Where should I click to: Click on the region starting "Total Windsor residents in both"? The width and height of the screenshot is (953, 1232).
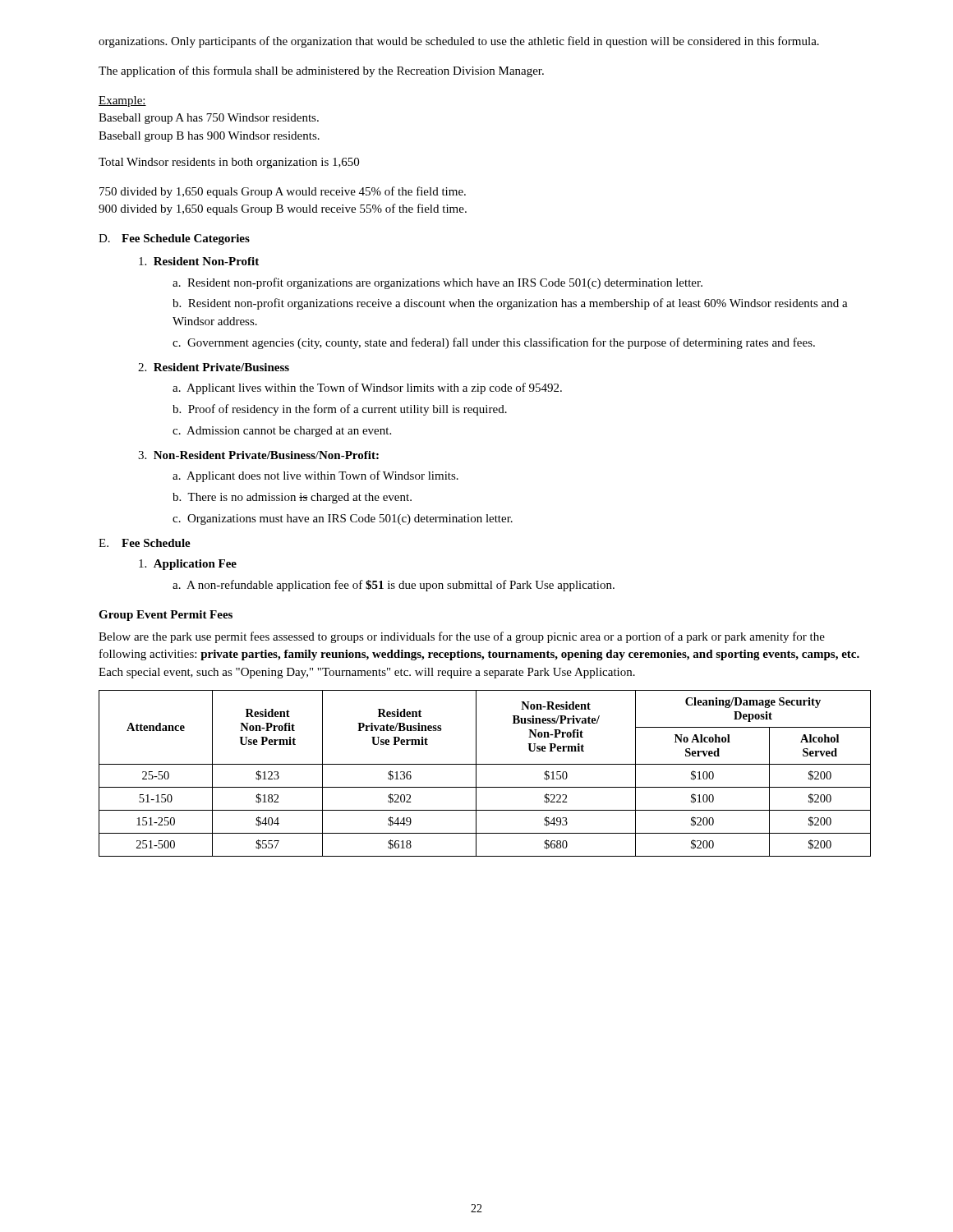coord(229,162)
